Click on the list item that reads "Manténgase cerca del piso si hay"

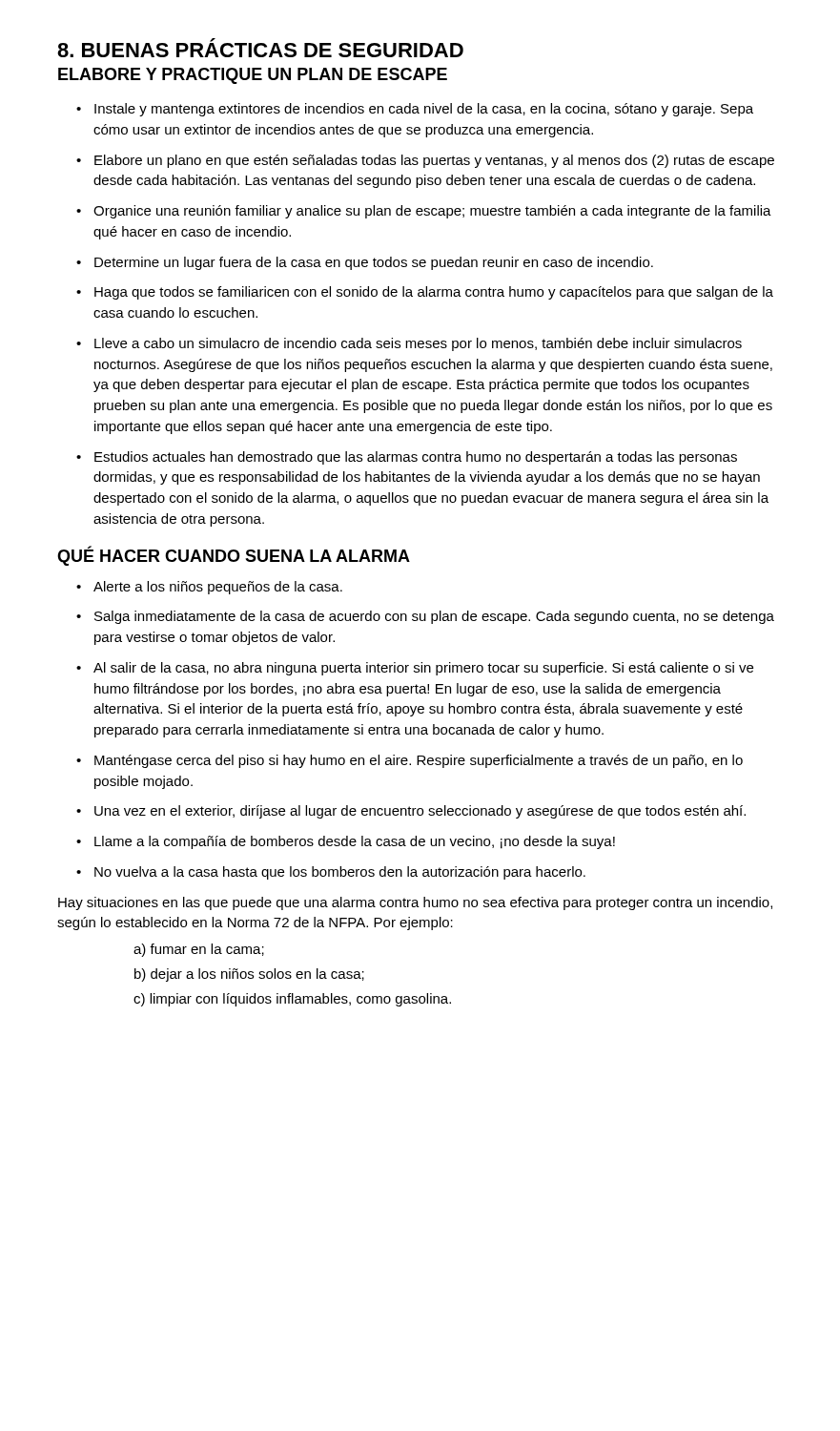tap(420, 770)
